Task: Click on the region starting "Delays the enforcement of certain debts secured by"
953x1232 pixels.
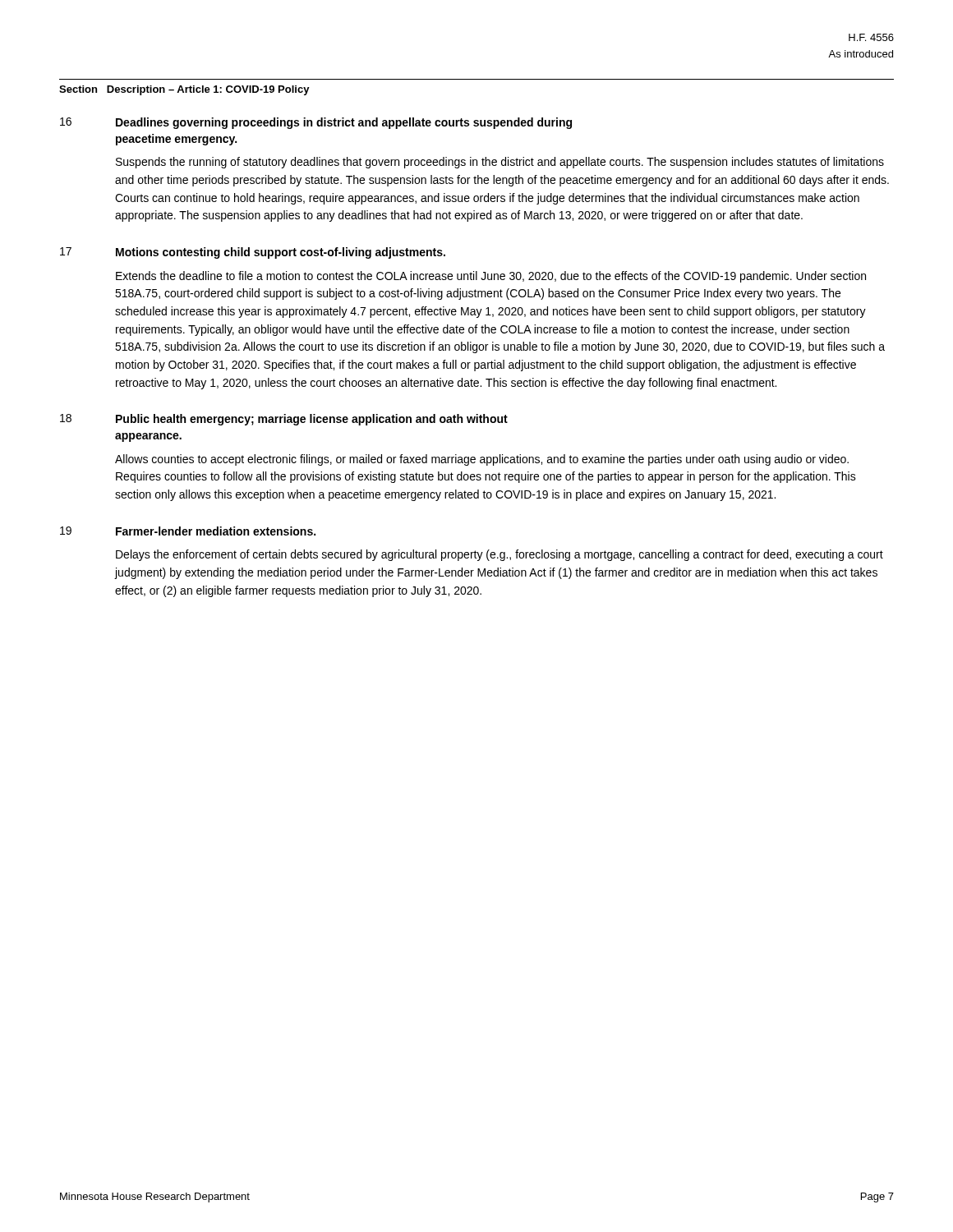Action: pyautogui.click(x=499, y=572)
